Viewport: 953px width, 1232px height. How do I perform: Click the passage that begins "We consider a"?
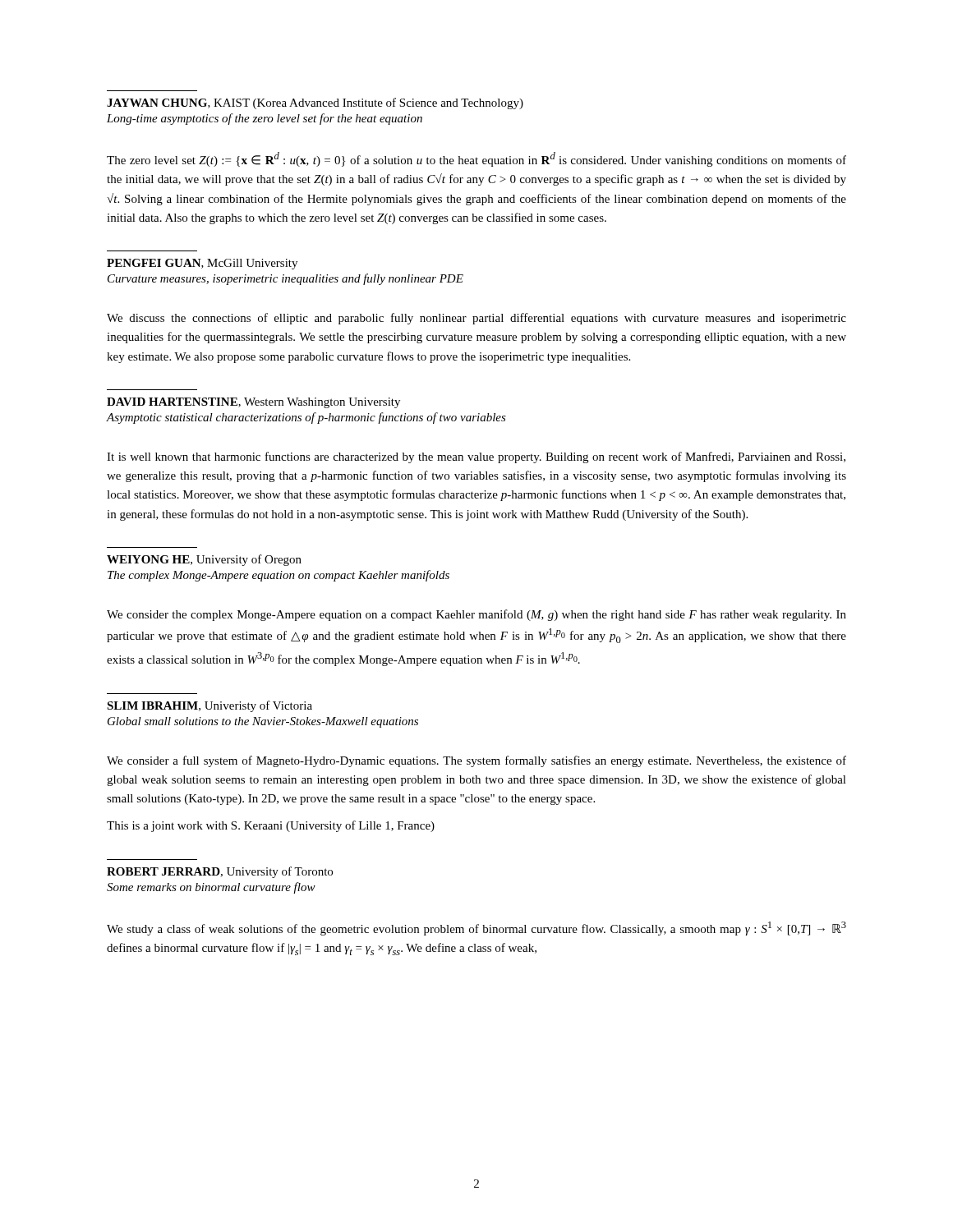click(x=476, y=779)
